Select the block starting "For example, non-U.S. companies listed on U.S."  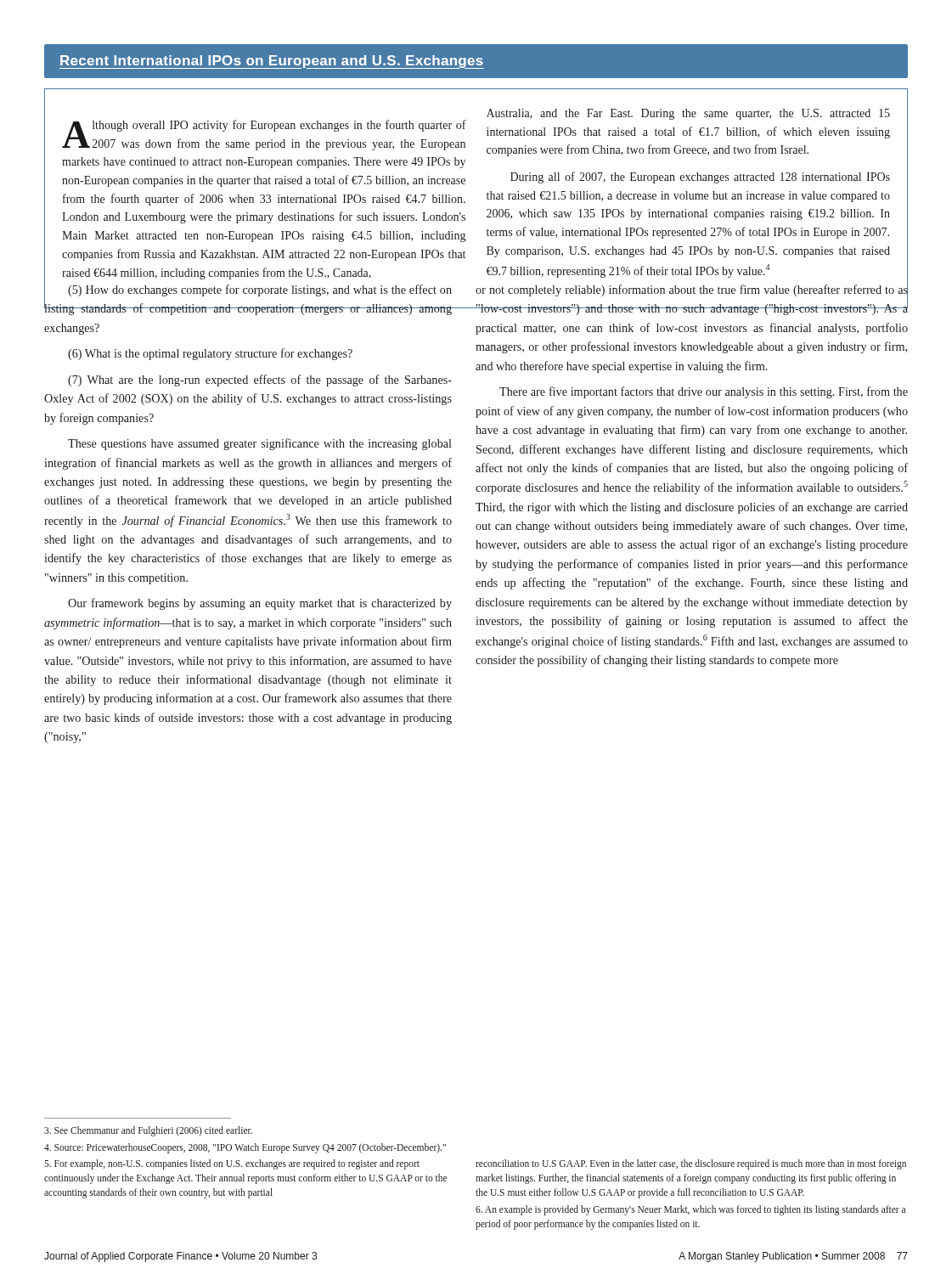click(246, 1178)
